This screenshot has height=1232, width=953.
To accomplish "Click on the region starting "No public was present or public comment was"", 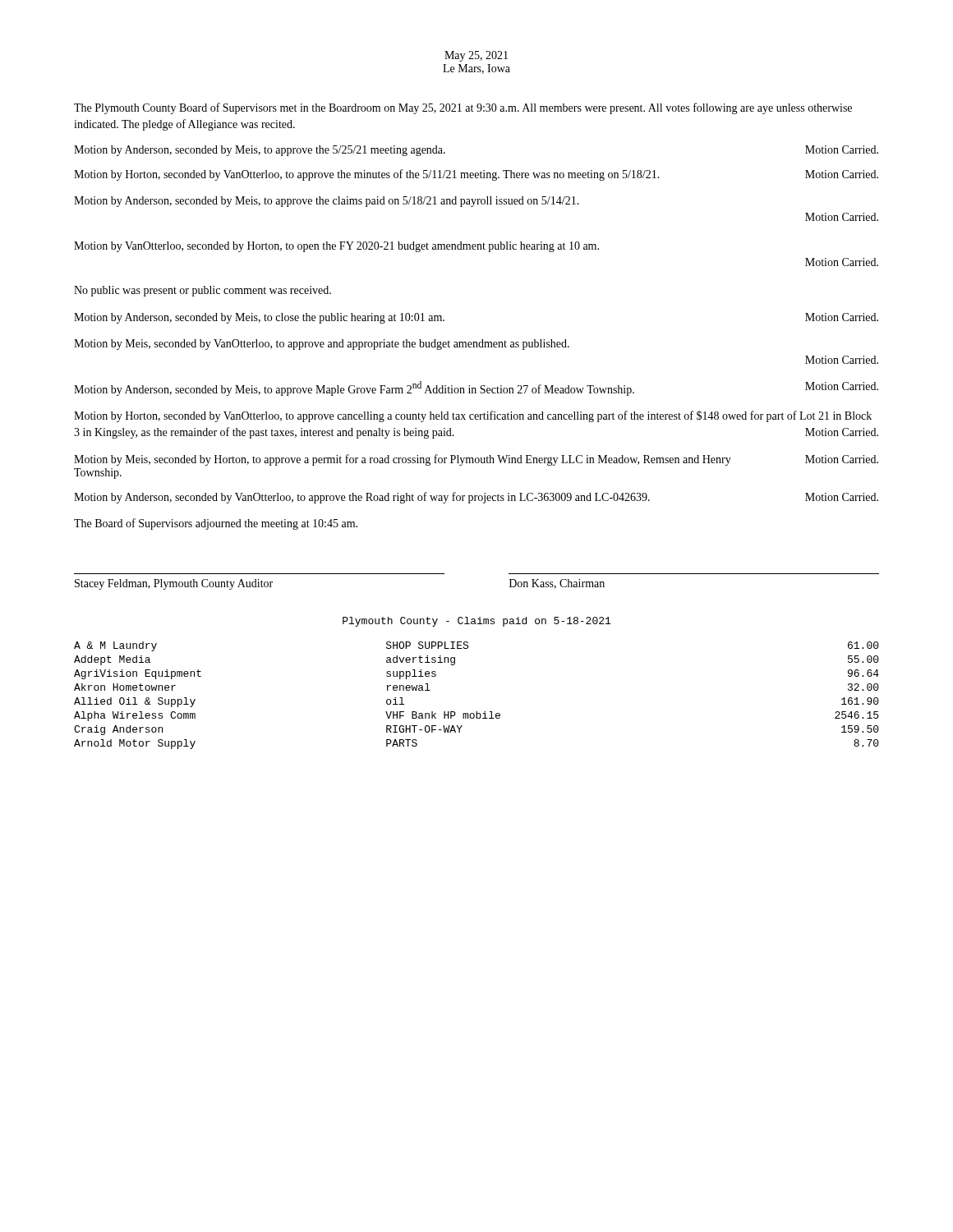I will coord(203,291).
